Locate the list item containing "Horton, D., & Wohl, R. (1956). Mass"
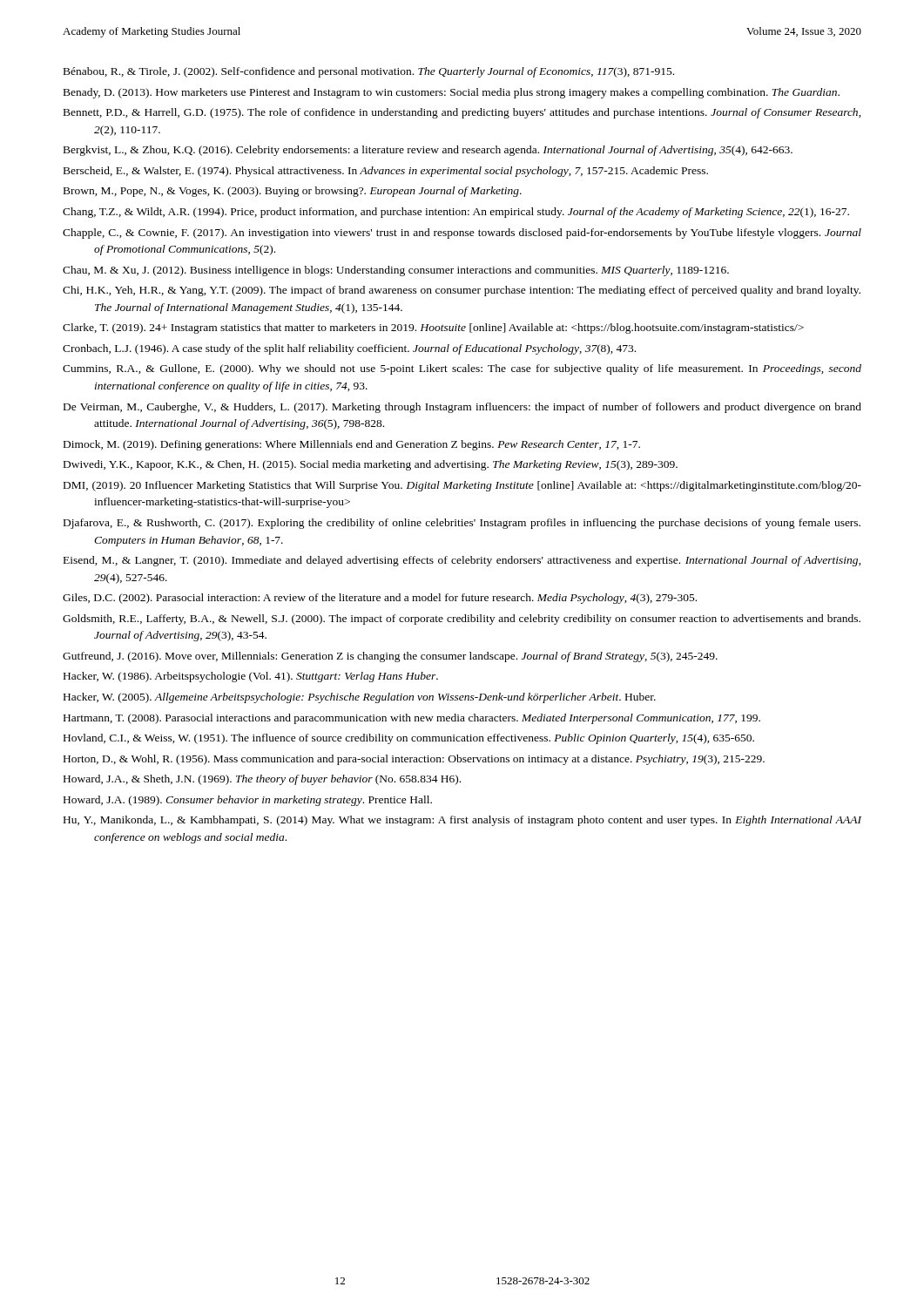Image resolution: width=924 pixels, height=1307 pixels. (x=414, y=758)
